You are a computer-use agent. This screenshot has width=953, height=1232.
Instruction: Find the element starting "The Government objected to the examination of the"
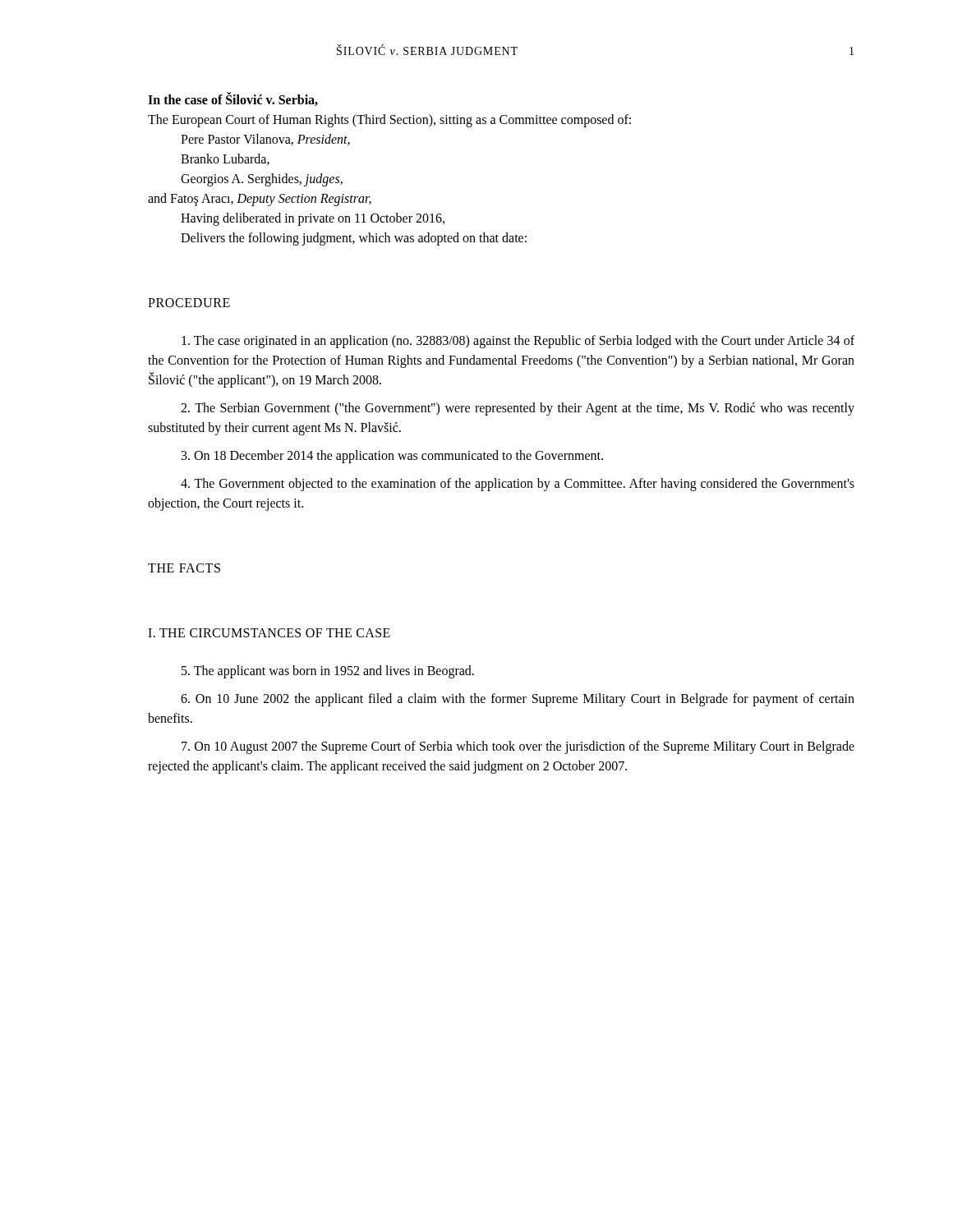point(501,494)
